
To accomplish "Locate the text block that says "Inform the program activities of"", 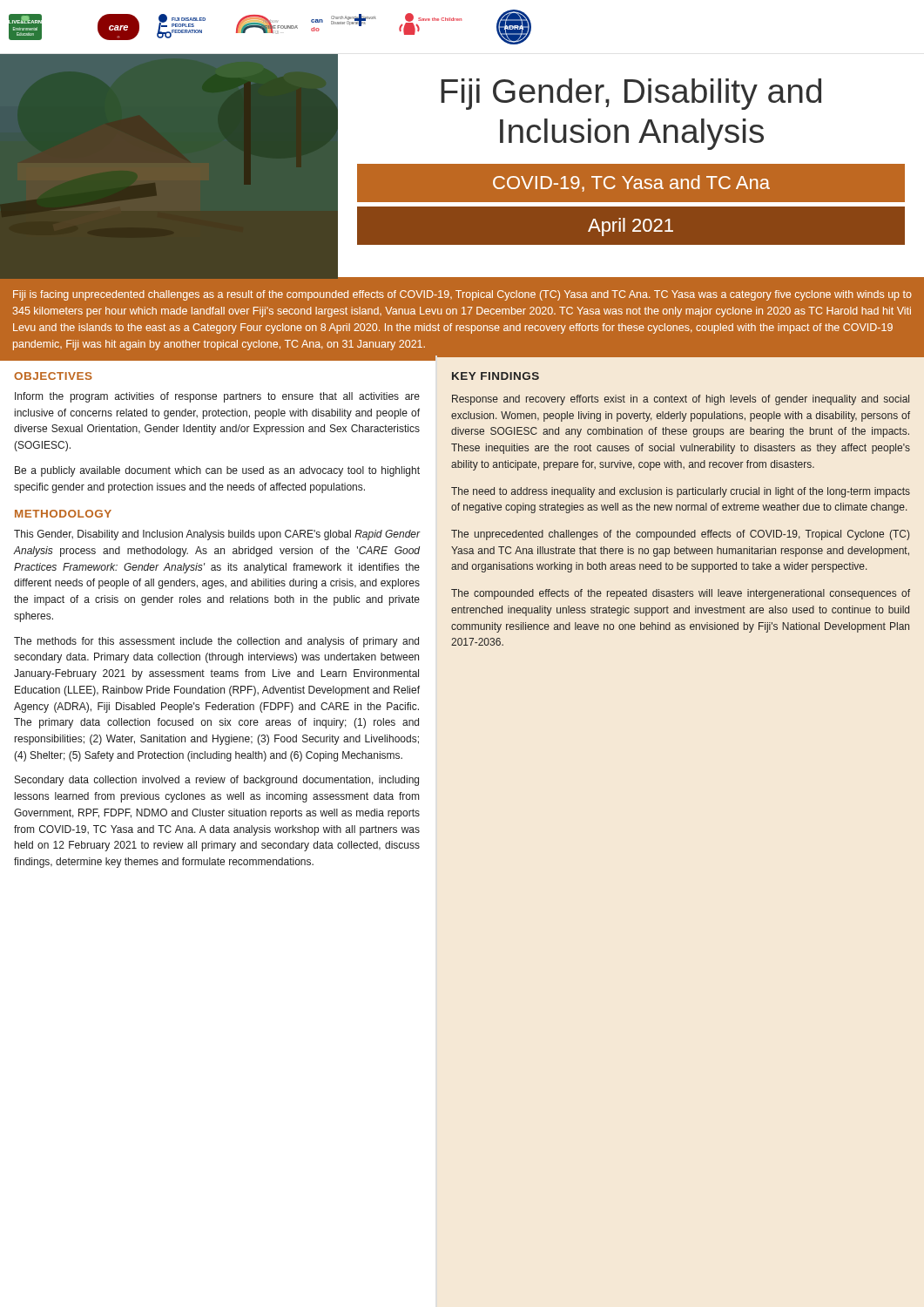I will coord(217,421).
